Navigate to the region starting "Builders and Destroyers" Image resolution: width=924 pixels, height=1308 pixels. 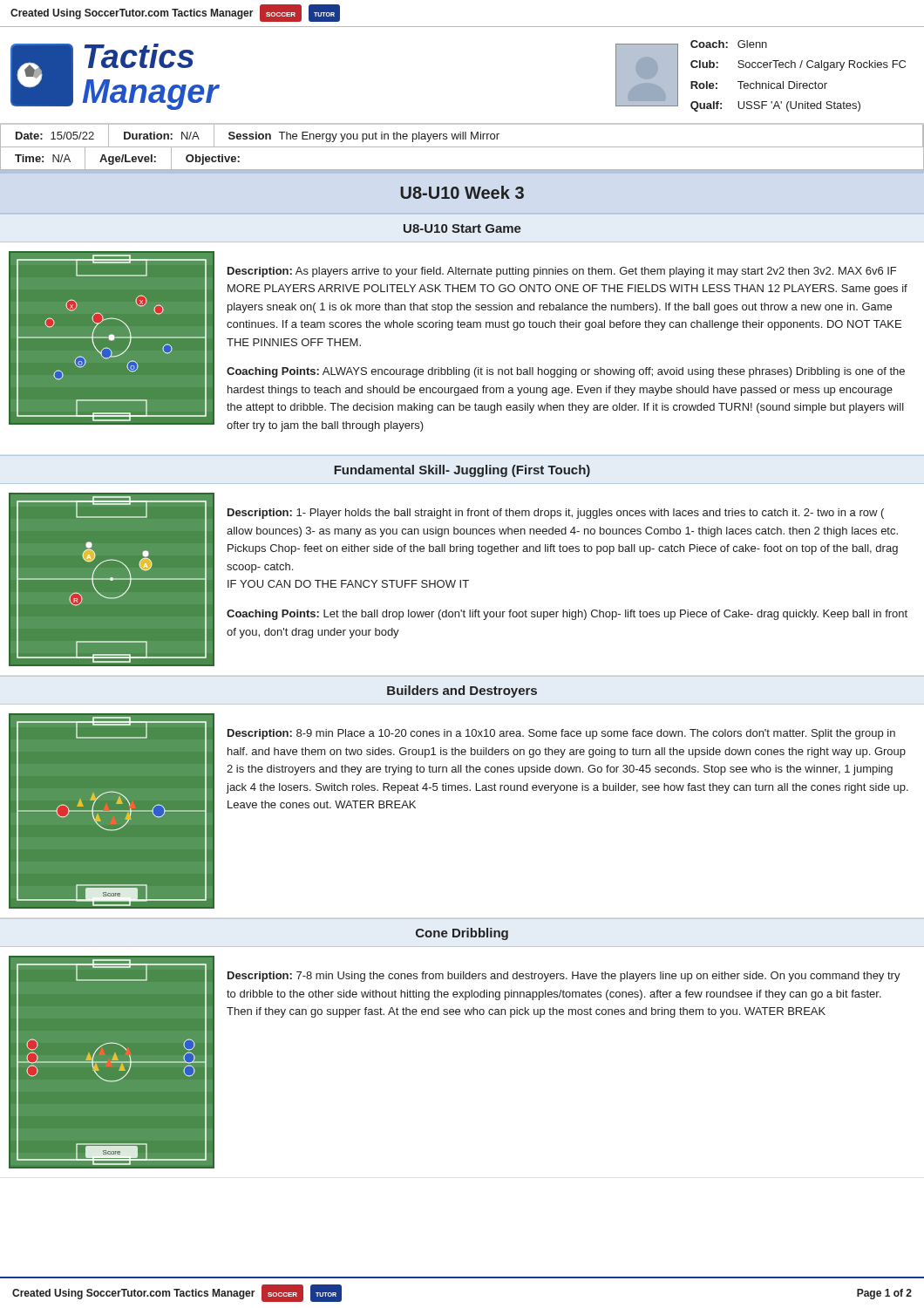462,690
